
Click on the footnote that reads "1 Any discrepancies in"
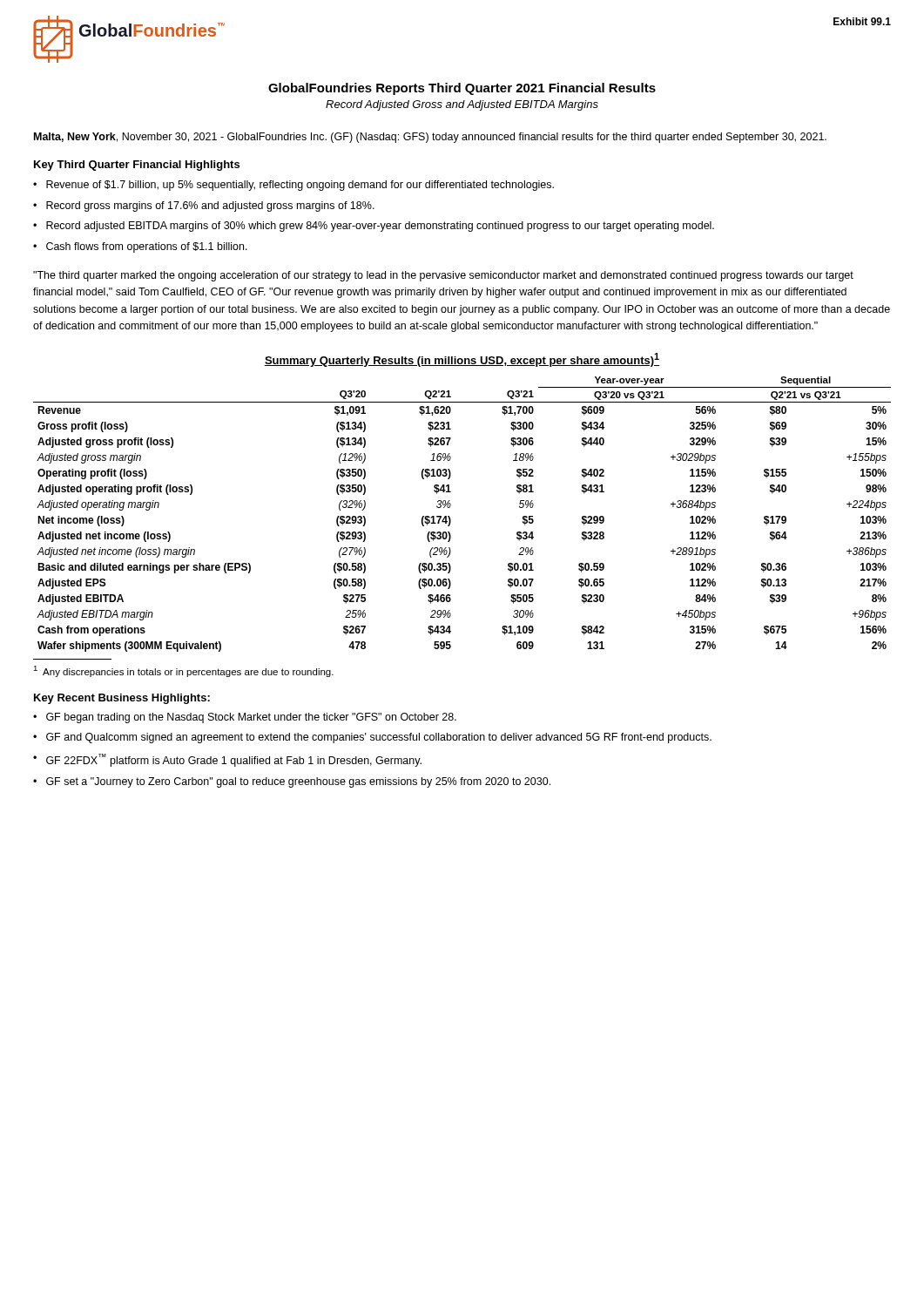coord(184,670)
